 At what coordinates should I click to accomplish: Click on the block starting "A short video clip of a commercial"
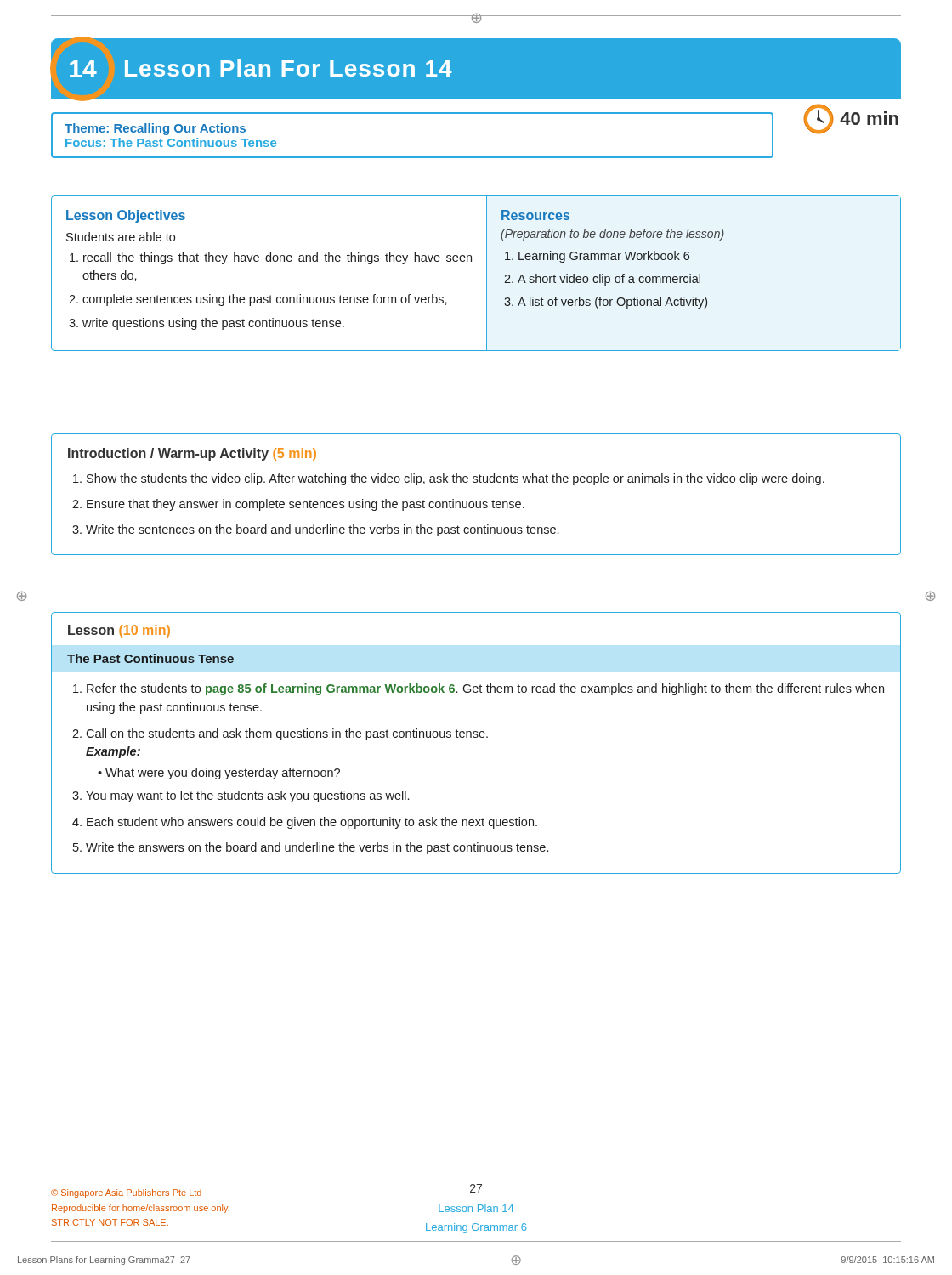(609, 279)
